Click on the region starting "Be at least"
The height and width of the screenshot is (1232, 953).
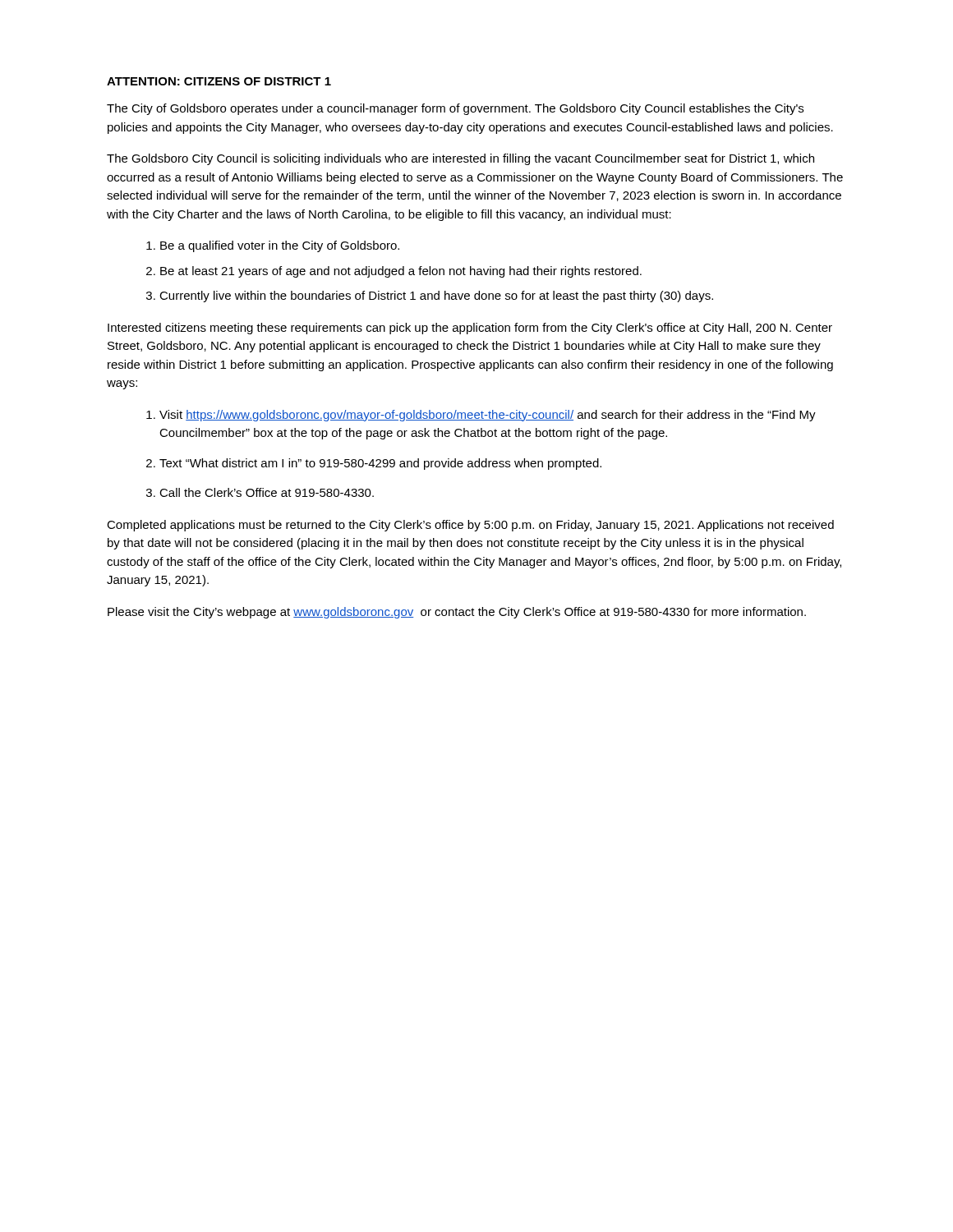tap(401, 270)
